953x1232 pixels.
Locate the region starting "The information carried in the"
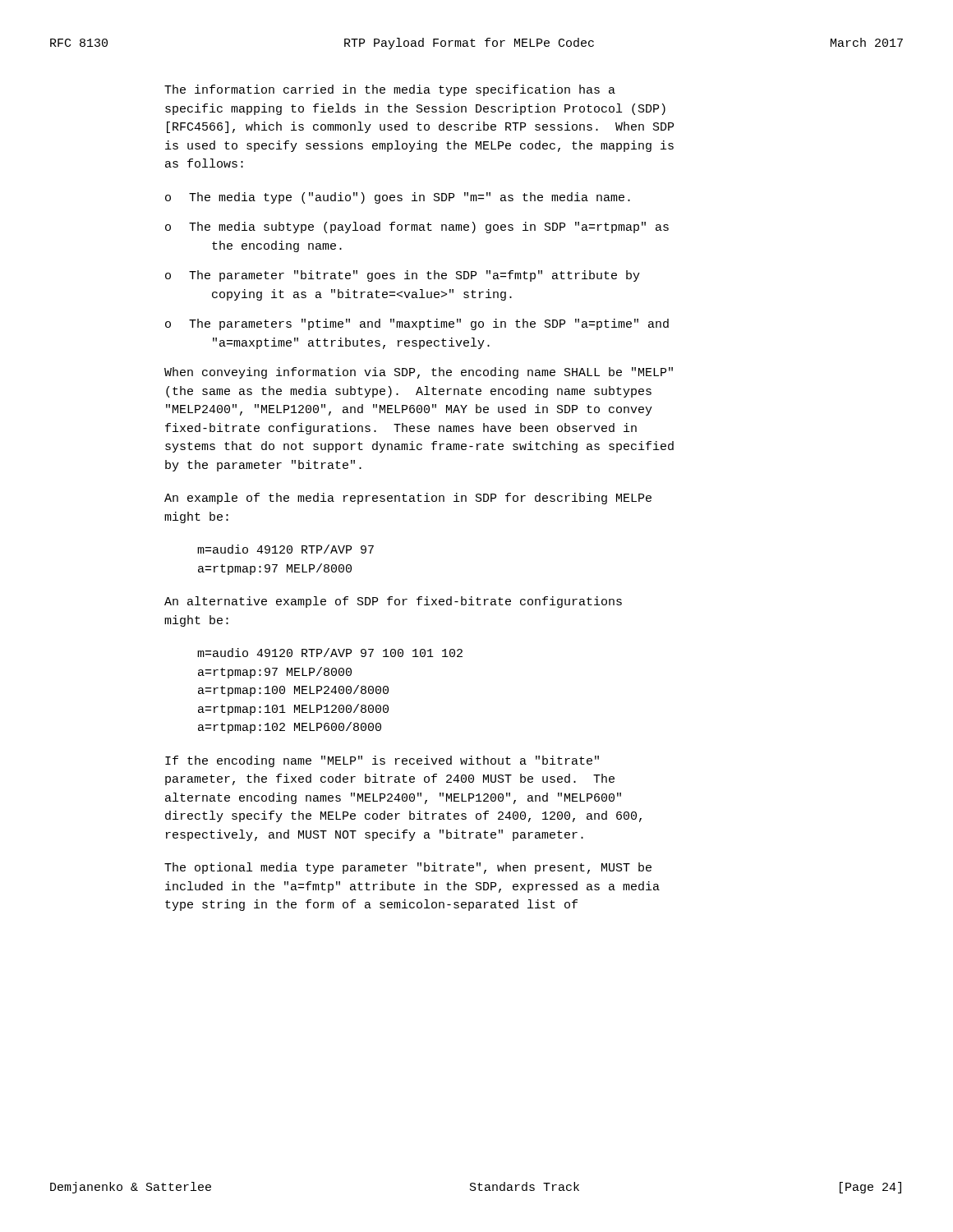(419, 128)
